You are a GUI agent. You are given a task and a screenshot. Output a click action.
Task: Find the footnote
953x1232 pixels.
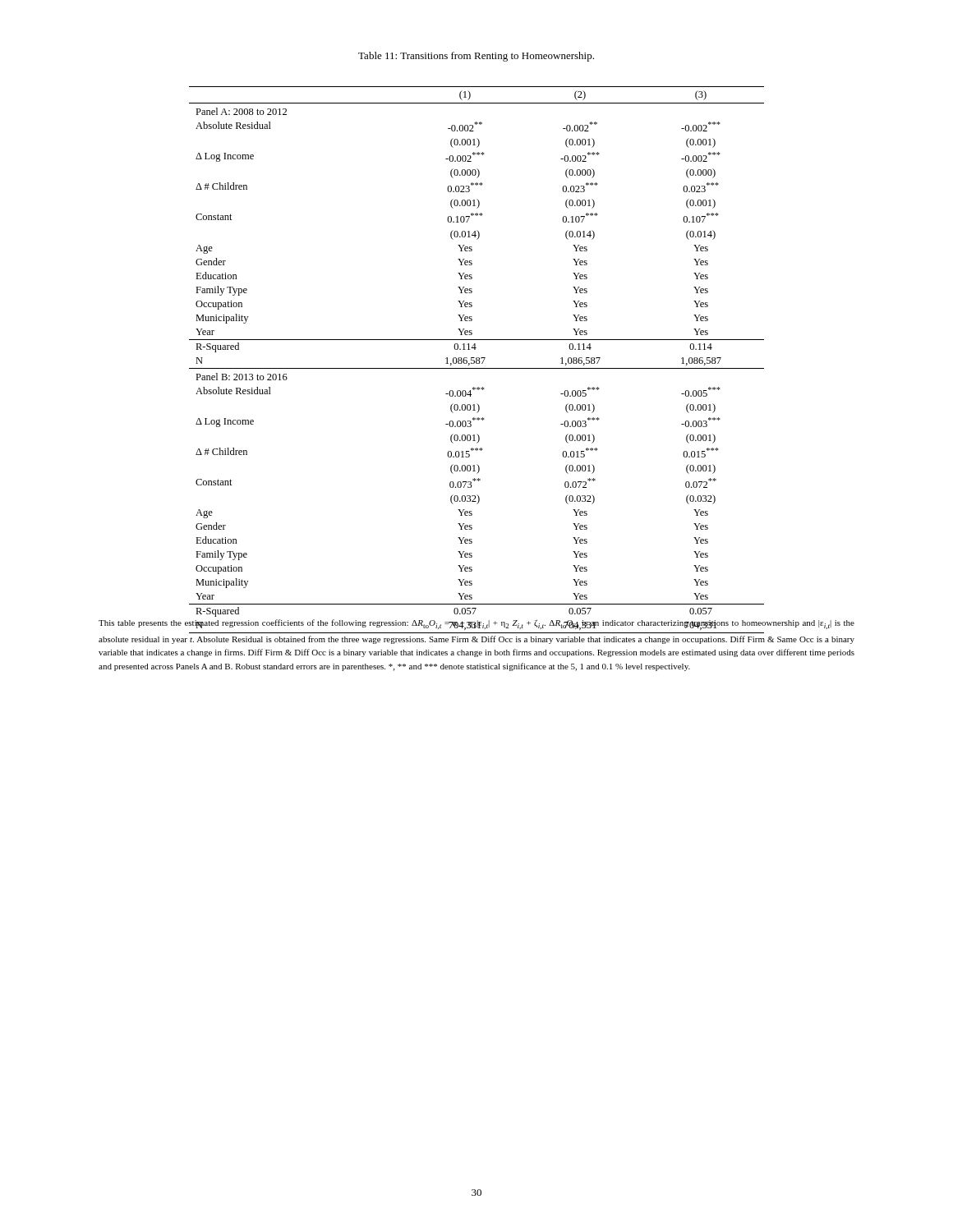(x=476, y=644)
